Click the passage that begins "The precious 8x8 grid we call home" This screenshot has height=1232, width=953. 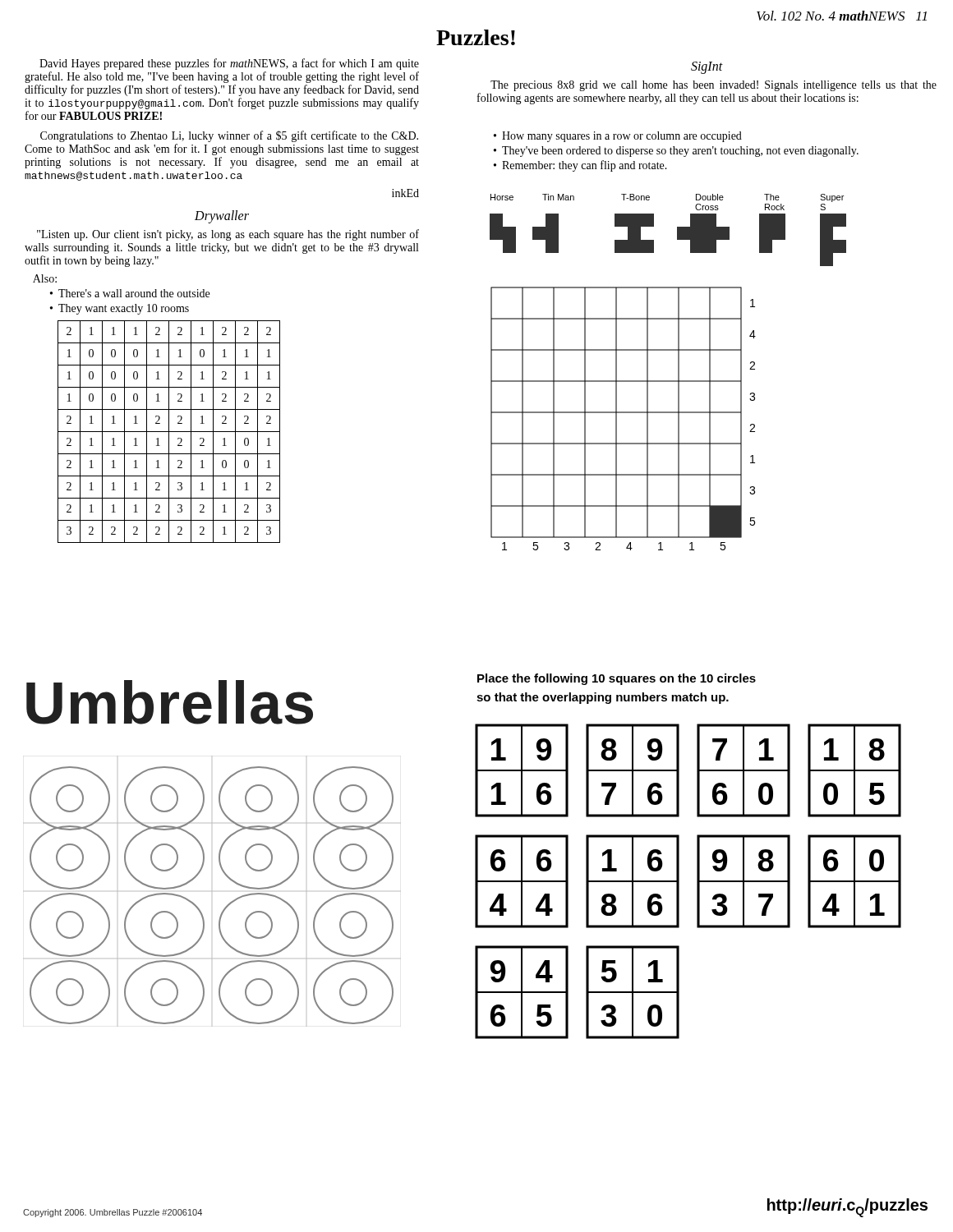point(707,92)
